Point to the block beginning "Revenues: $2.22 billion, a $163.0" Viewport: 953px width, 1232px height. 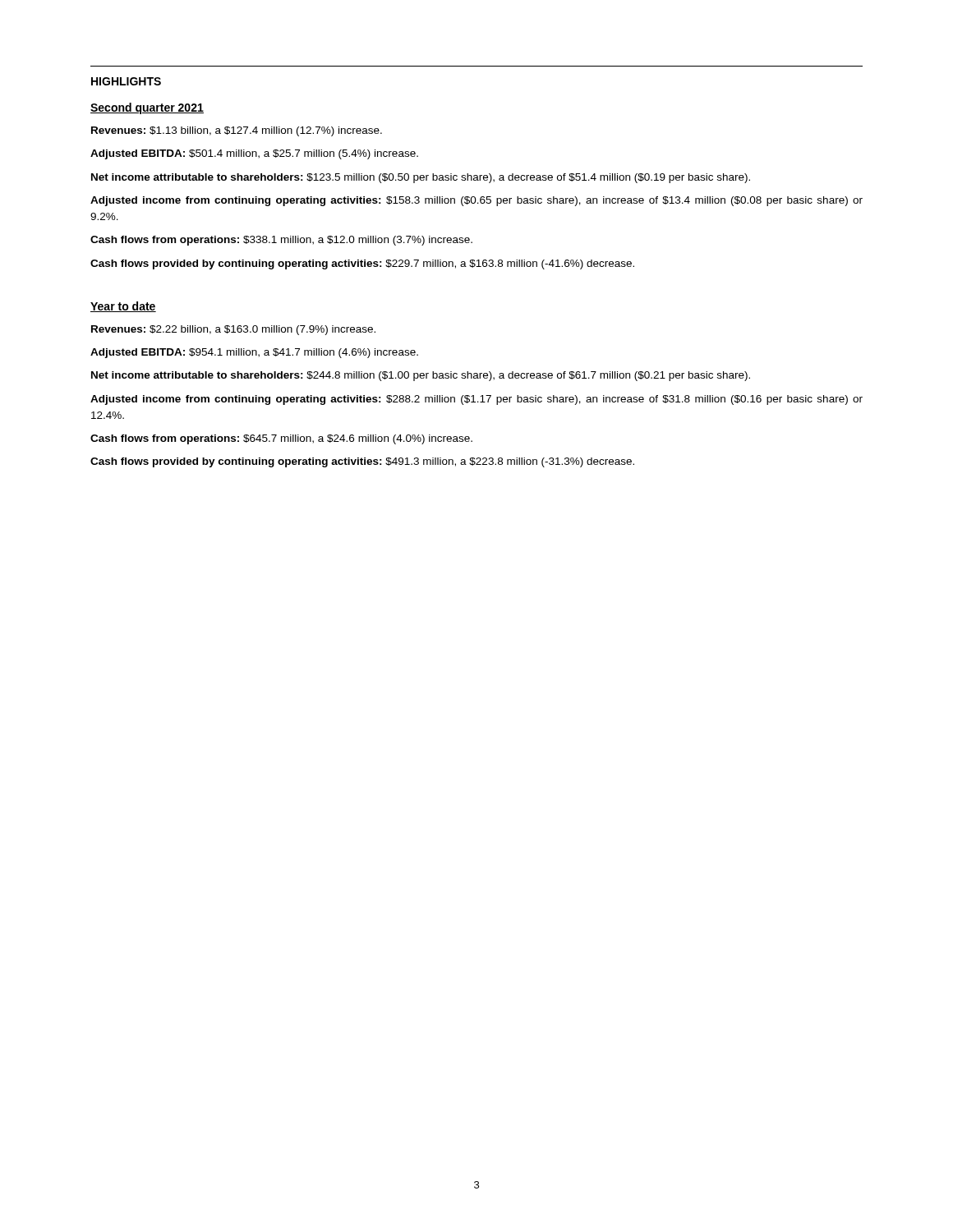click(233, 329)
